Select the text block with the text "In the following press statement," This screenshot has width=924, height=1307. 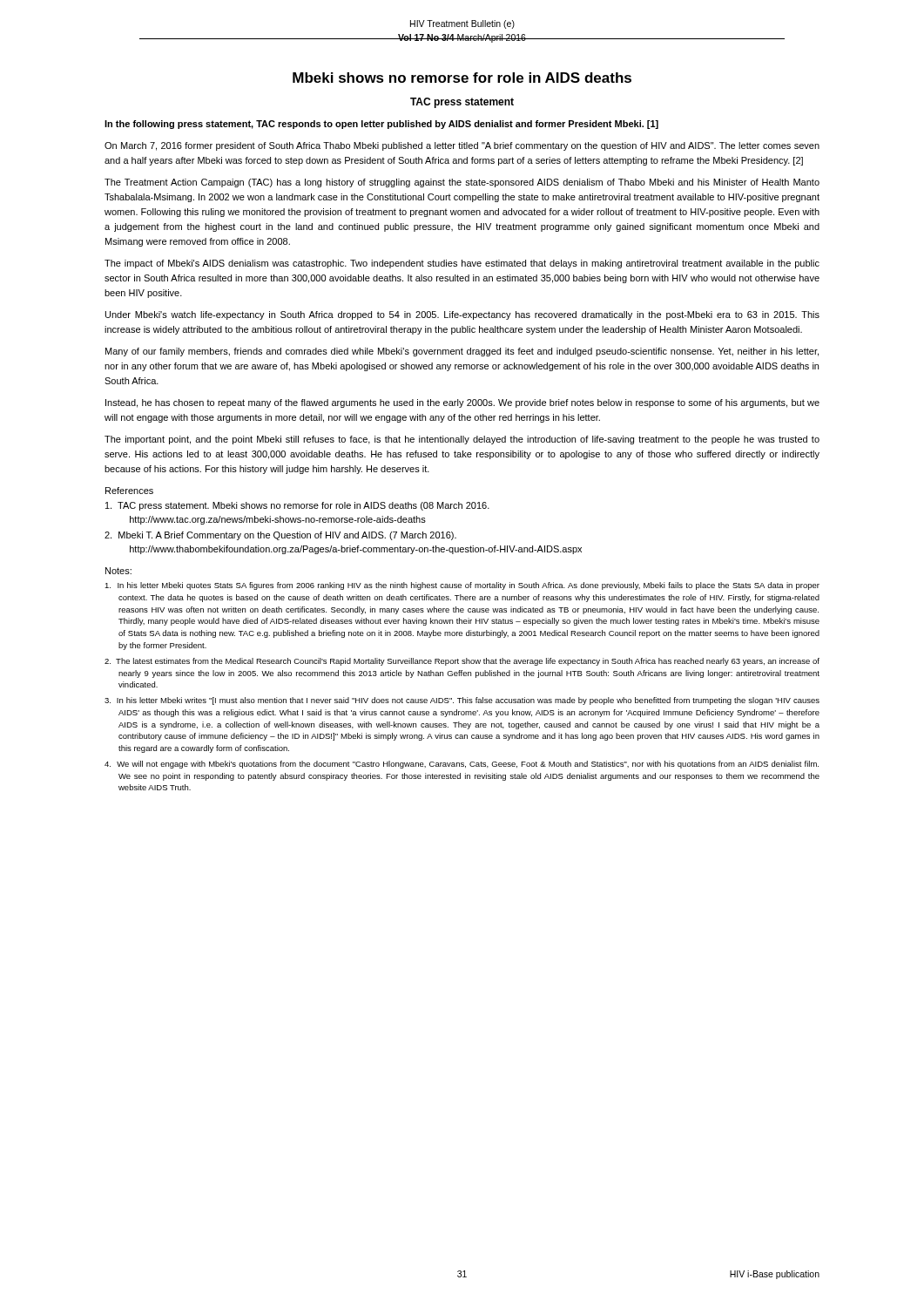click(x=382, y=124)
